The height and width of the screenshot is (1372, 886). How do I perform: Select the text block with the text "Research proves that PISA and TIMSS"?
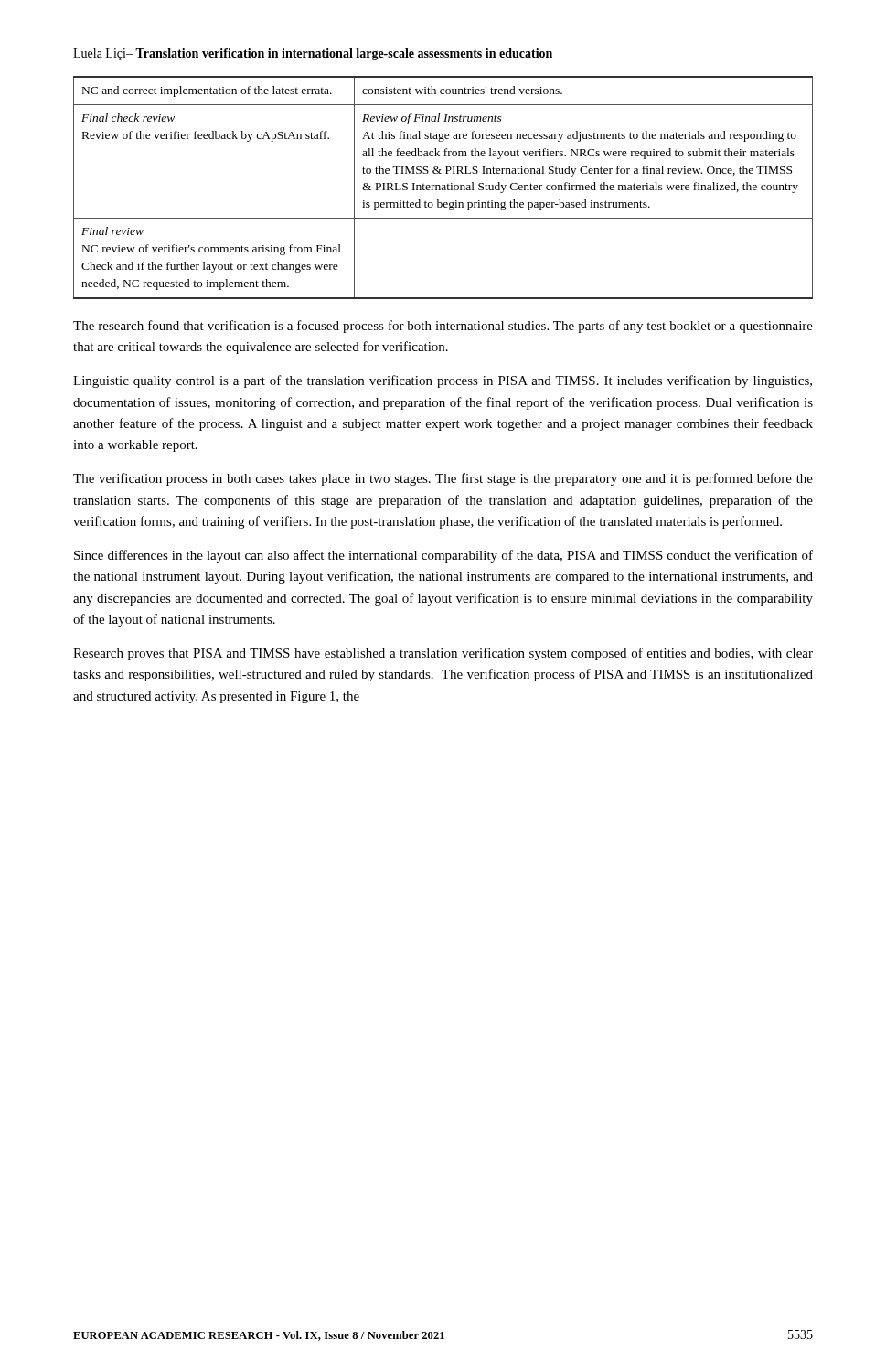click(x=443, y=675)
